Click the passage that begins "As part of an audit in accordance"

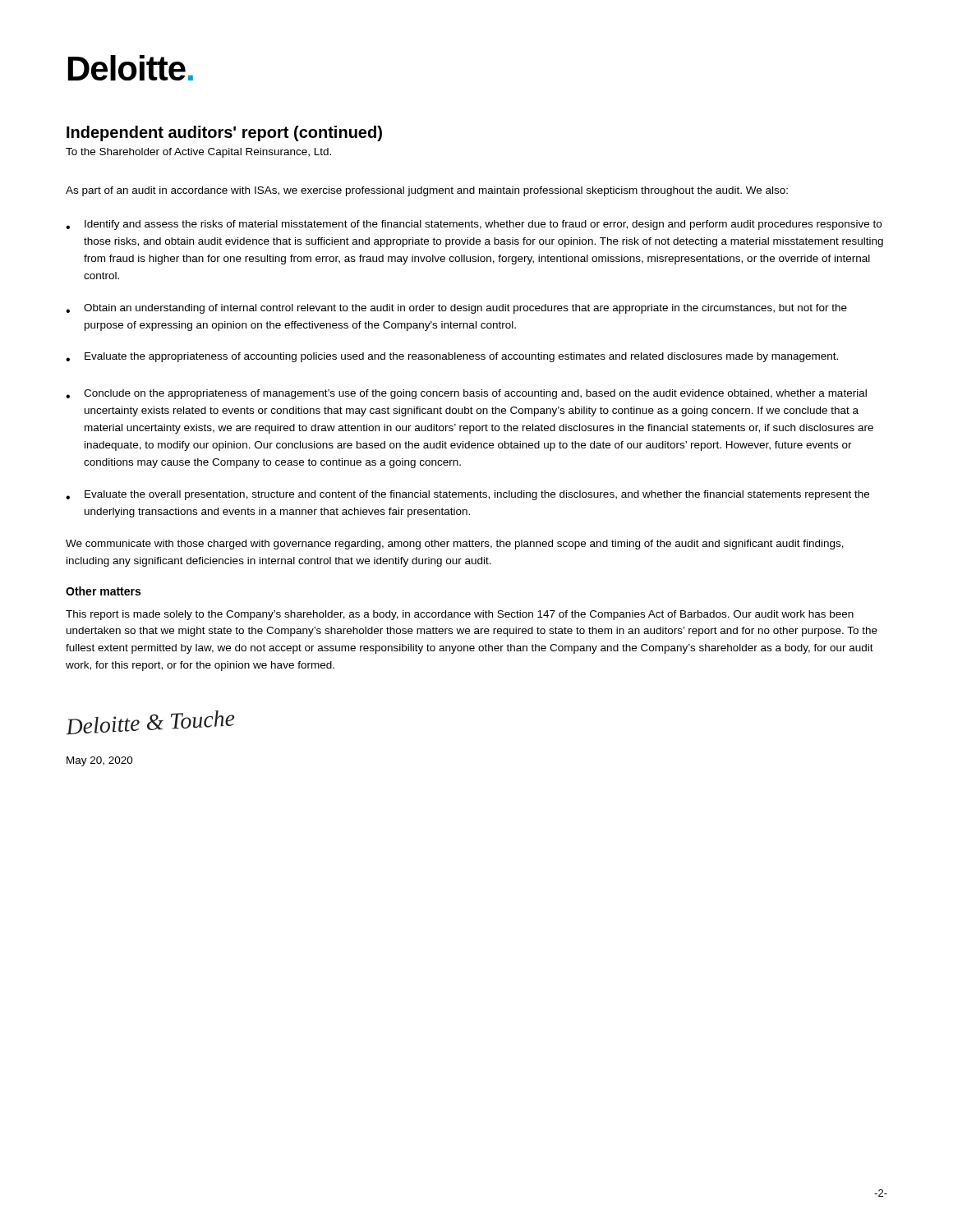point(427,190)
